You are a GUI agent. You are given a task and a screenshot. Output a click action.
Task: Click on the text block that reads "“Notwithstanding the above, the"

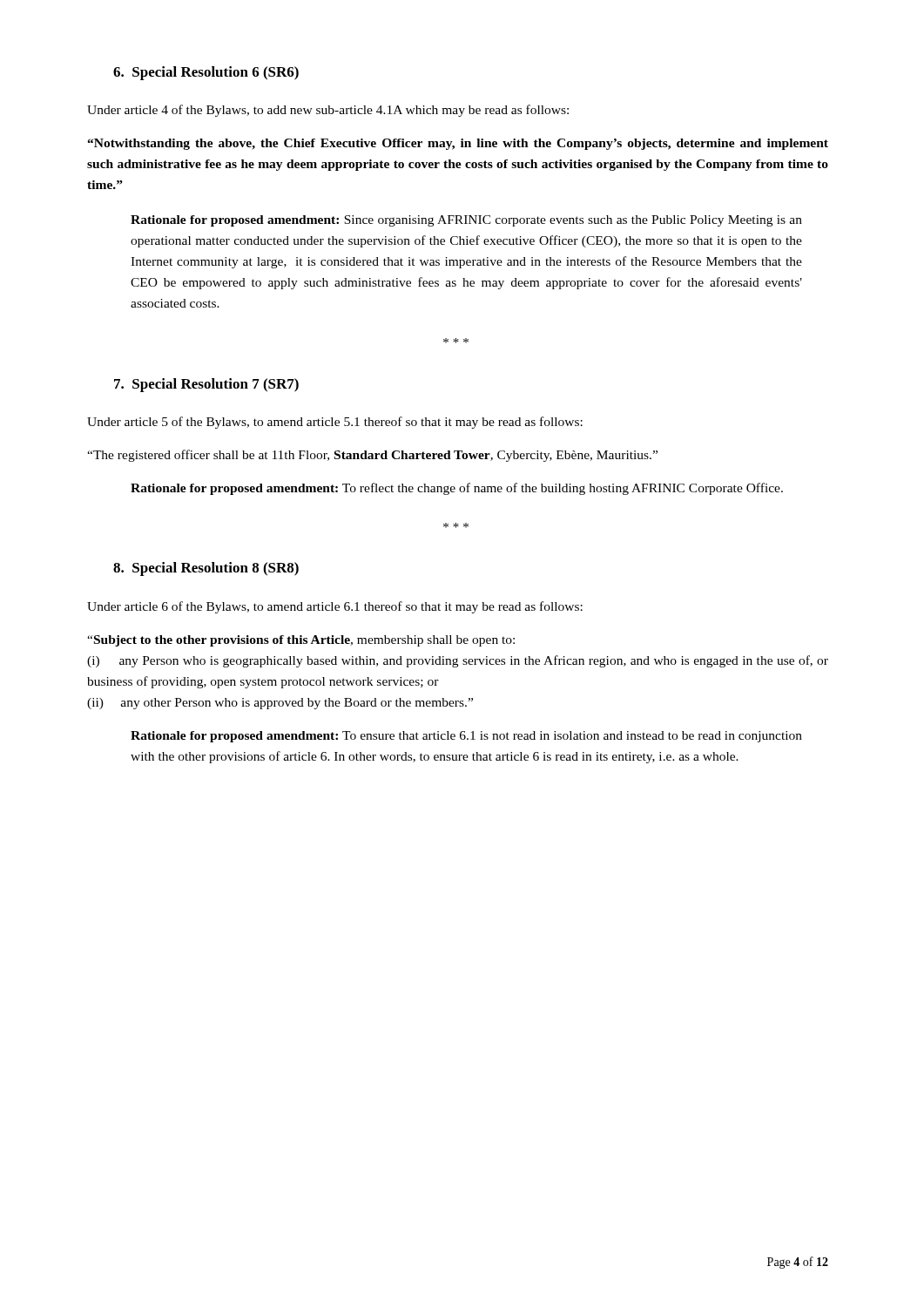(x=458, y=164)
